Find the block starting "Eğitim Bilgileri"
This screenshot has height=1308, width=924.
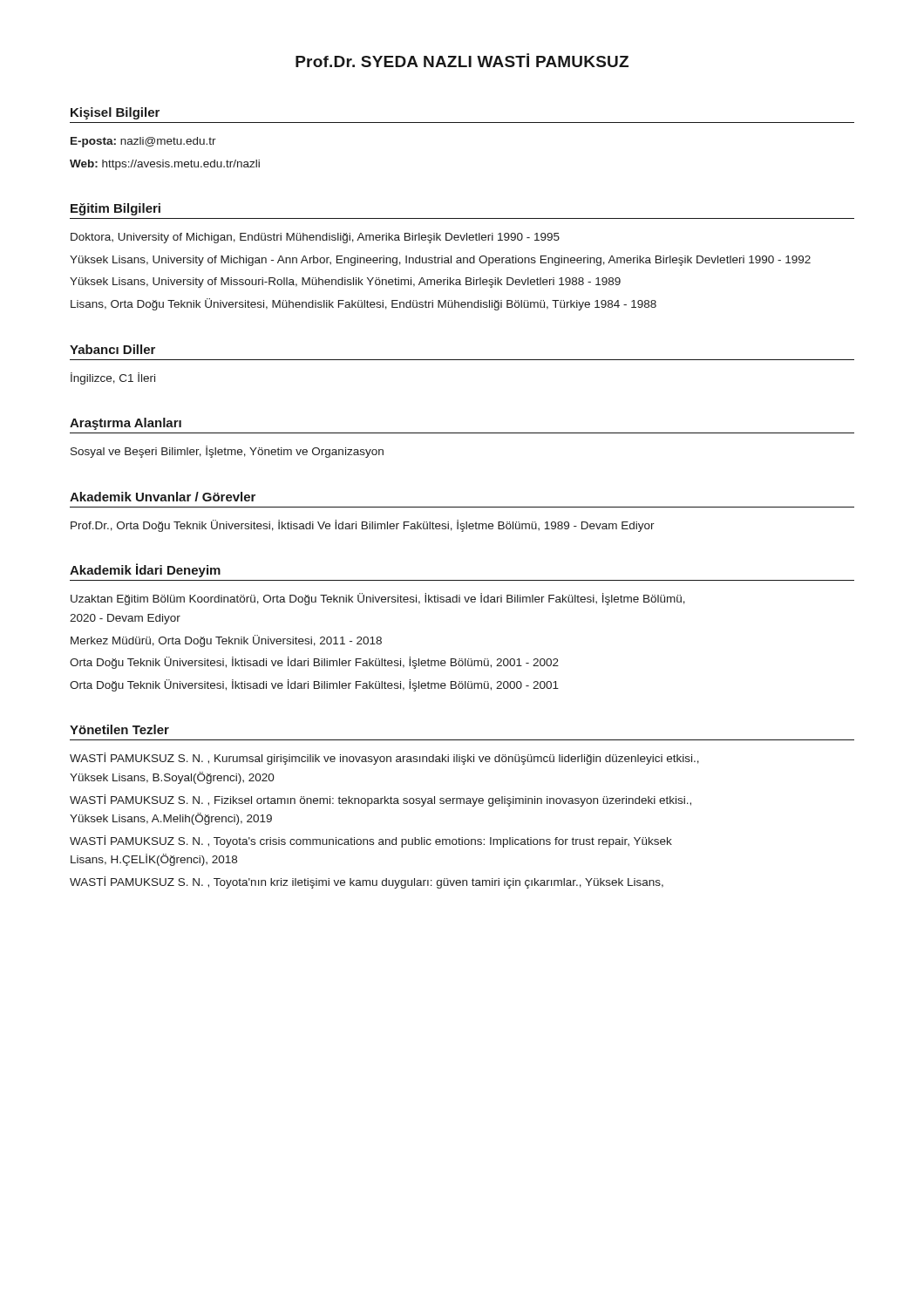116,208
